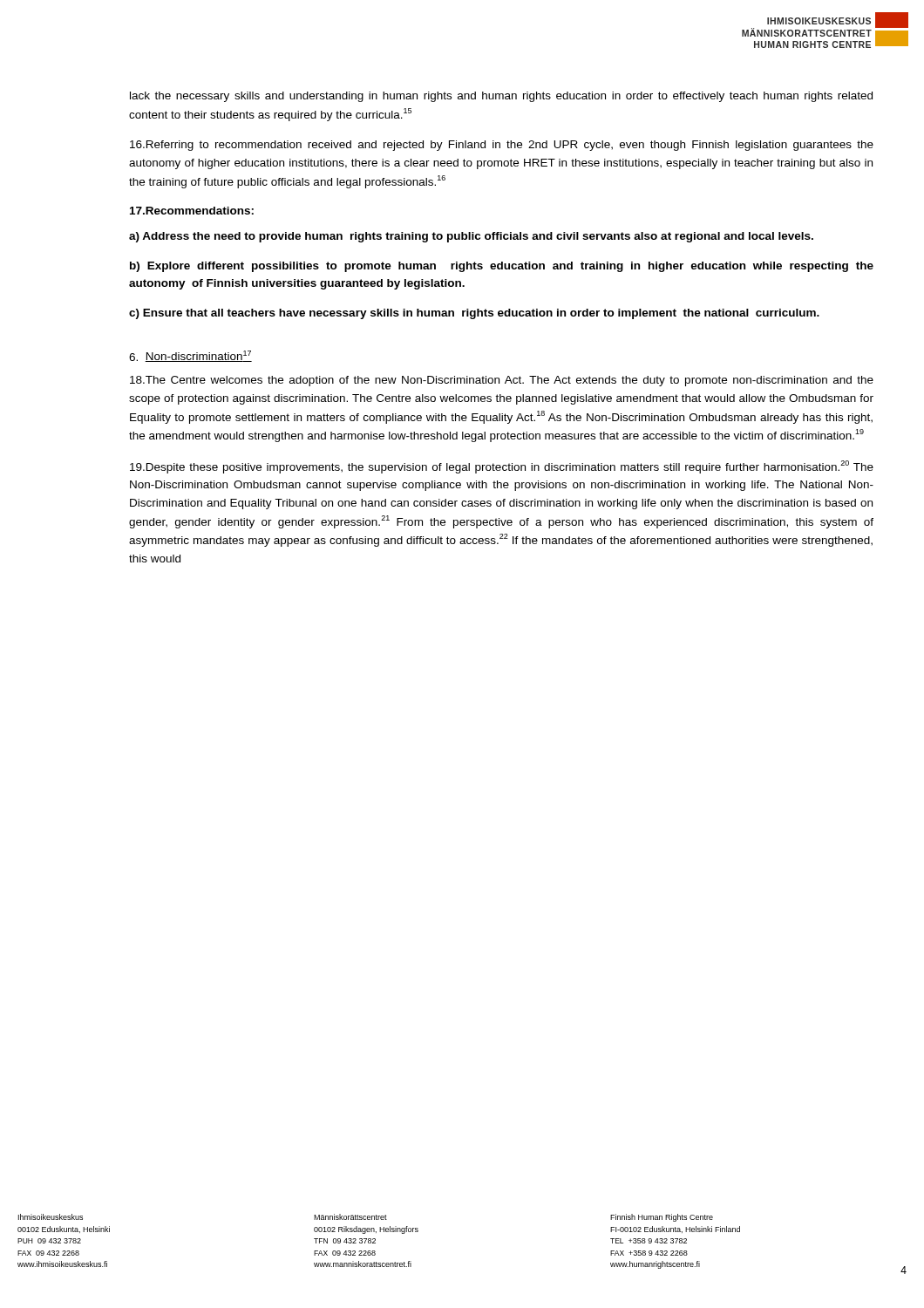Click on the section header with the text "6. Non-discrimination17"

[x=190, y=356]
